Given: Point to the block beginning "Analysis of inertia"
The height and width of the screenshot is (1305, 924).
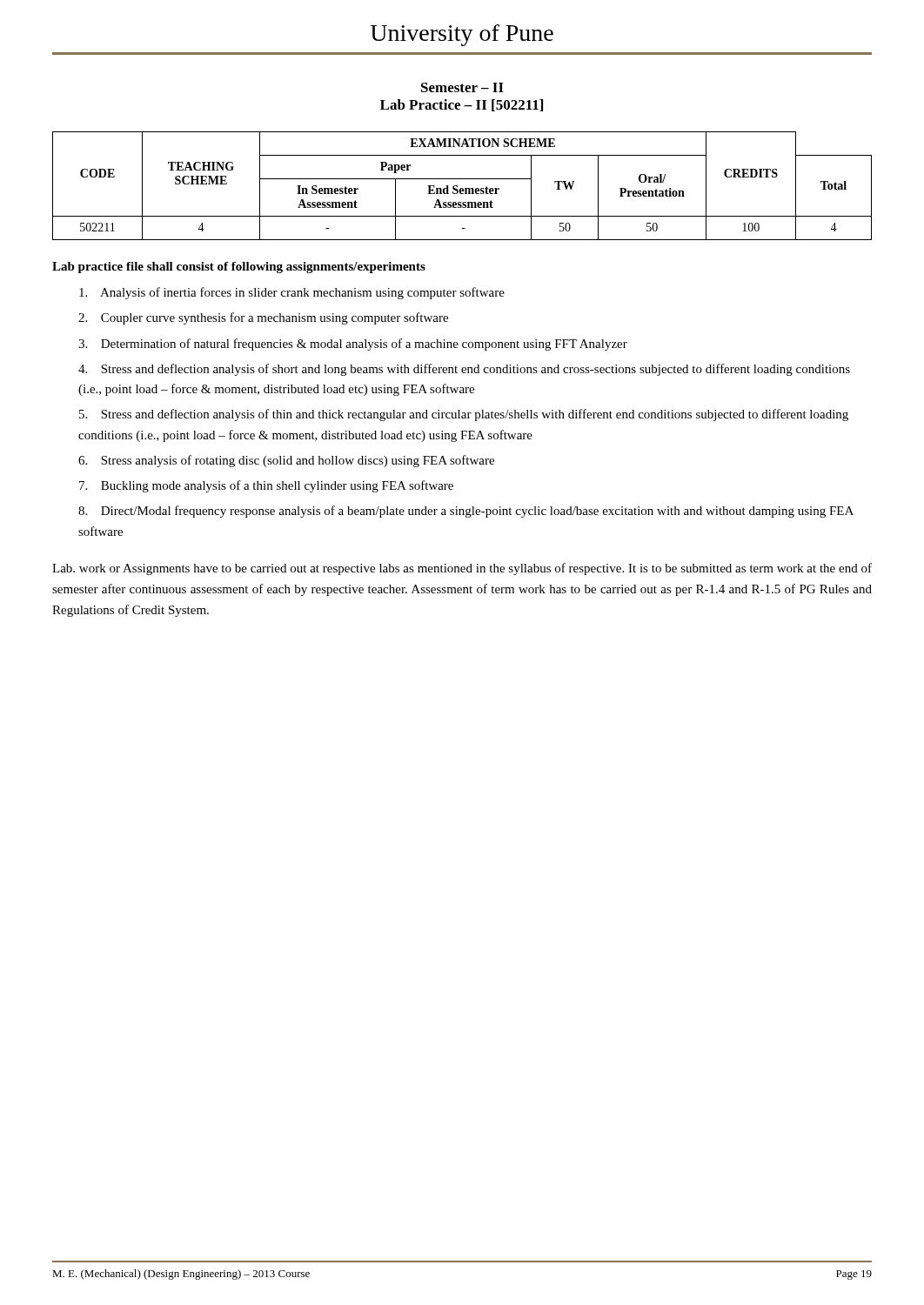Looking at the screenshot, I should coord(291,293).
